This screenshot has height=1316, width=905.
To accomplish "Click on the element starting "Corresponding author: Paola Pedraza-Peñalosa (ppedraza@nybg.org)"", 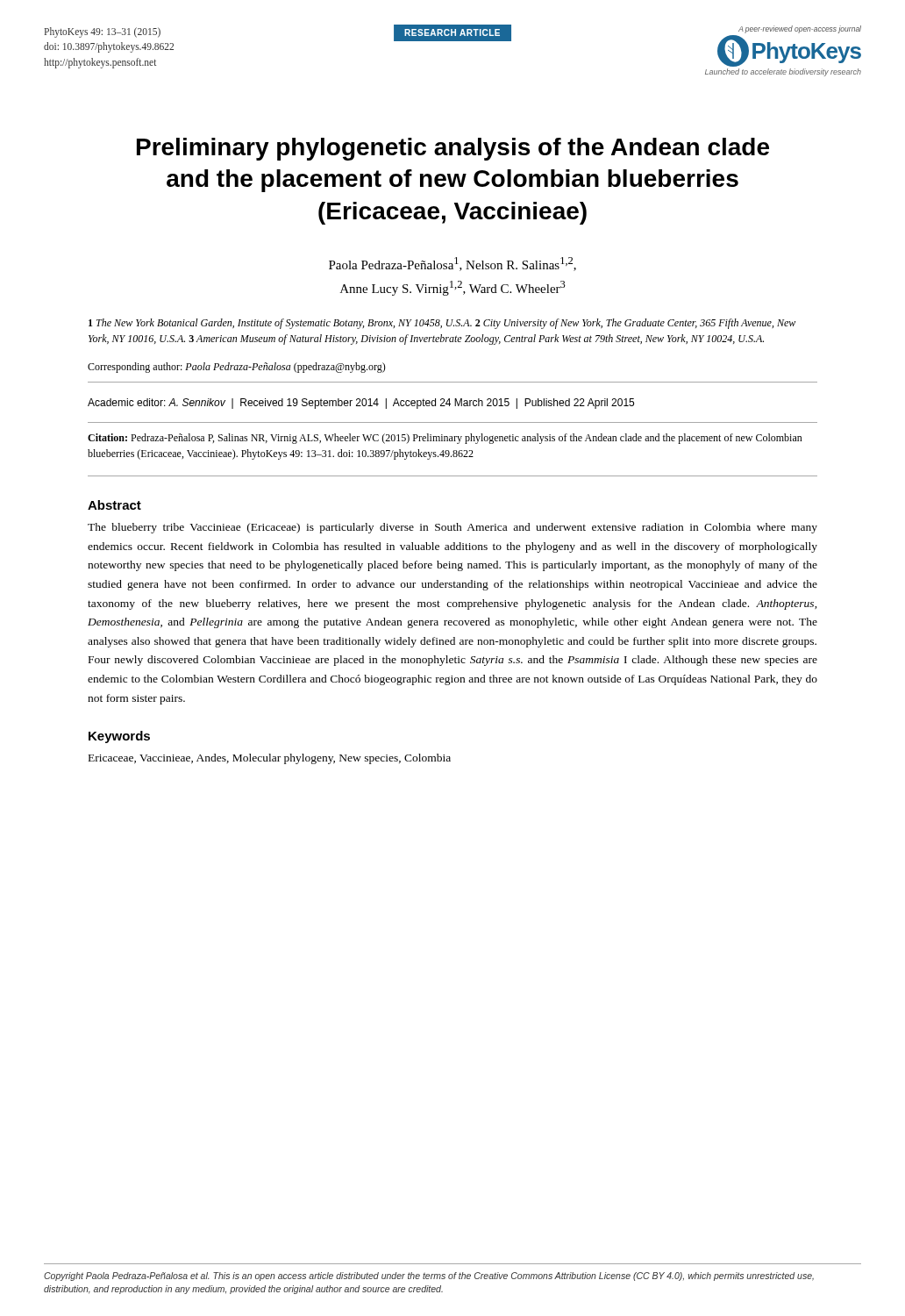I will [237, 367].
